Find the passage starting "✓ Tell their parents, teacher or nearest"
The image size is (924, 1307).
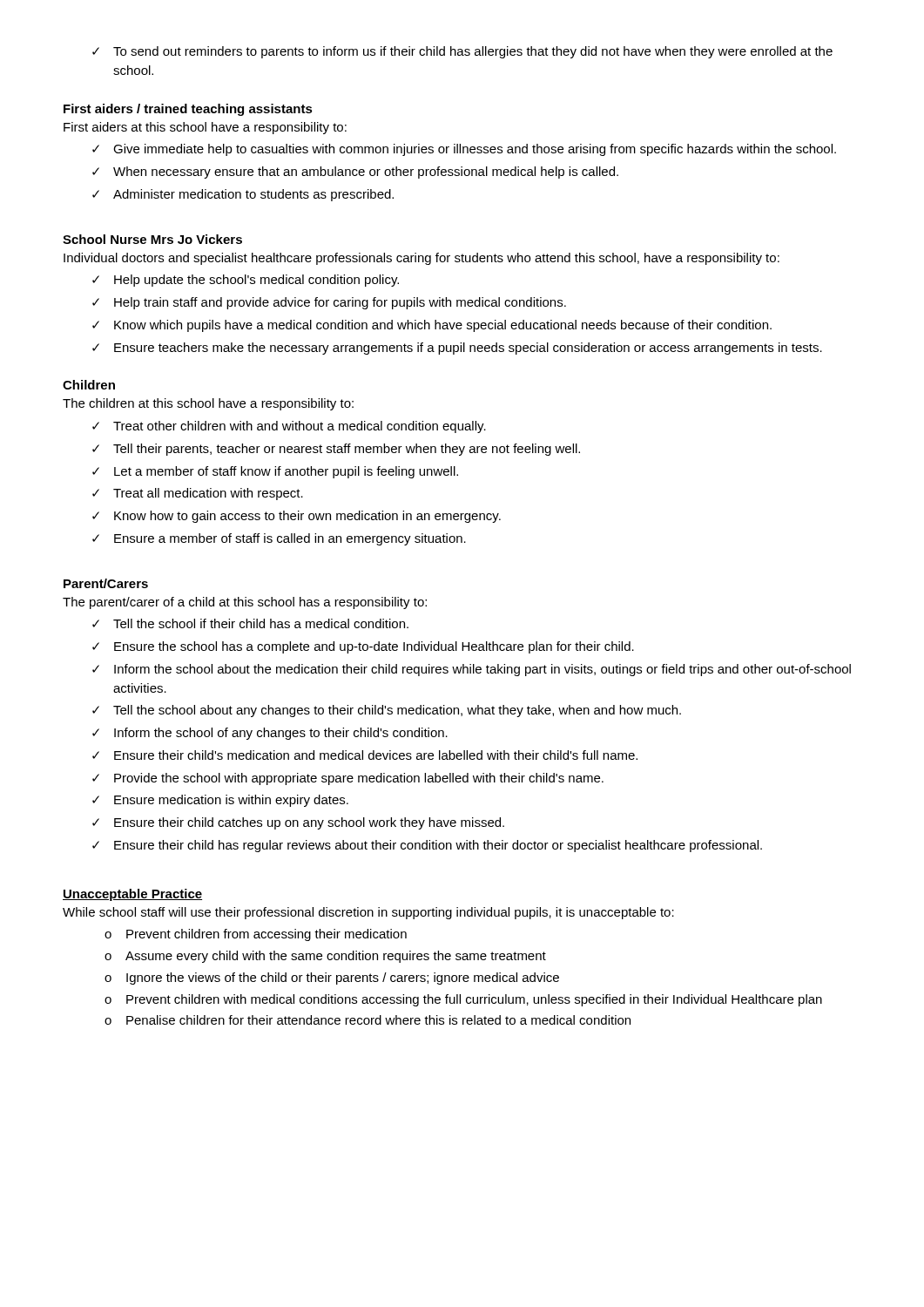point(476,448)
